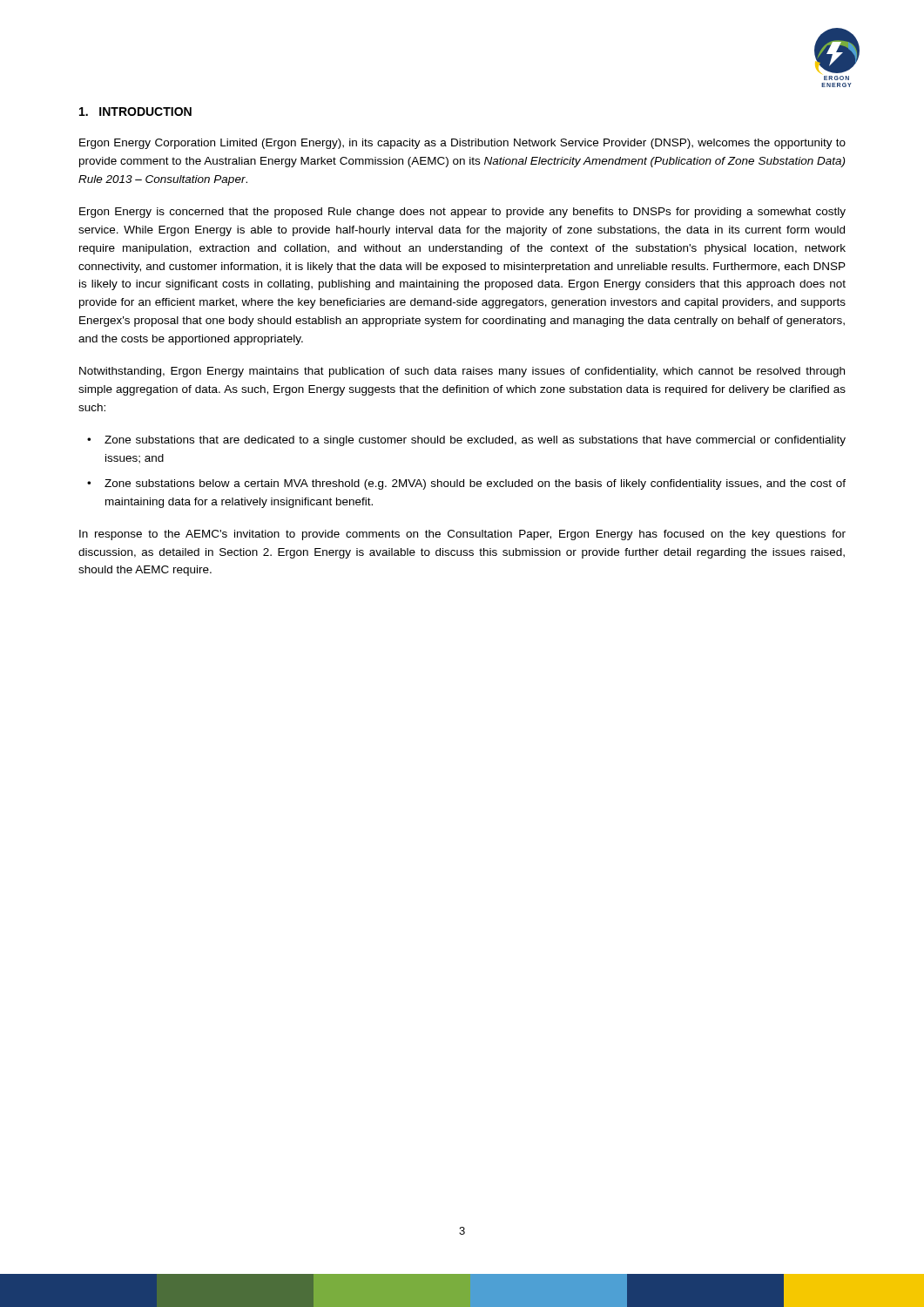The height and width of the screenshot is (1307, 924).
Task: Locate the logo
Action: [x=837, y=58]
